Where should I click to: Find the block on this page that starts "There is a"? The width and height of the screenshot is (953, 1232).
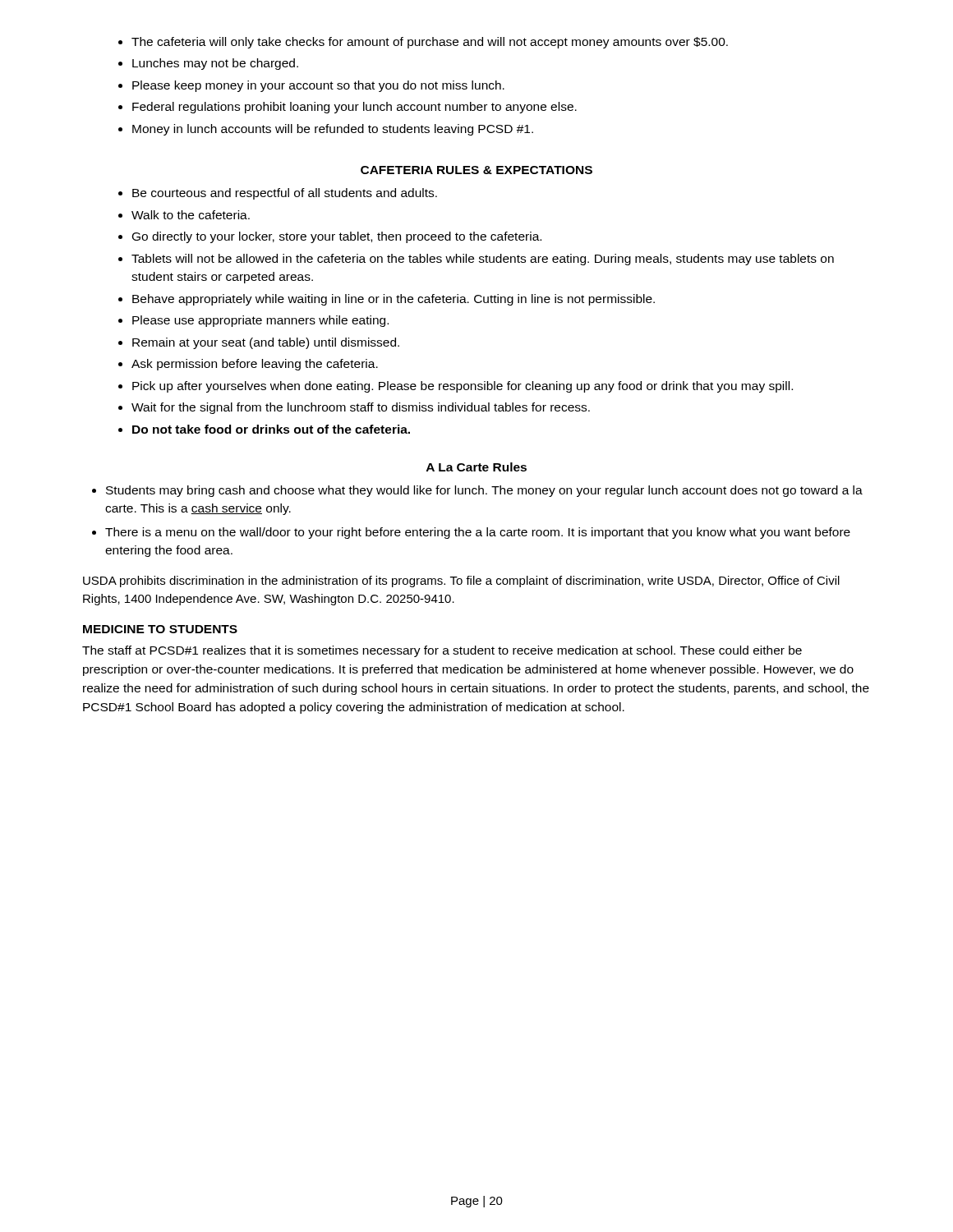coord(476,542)
